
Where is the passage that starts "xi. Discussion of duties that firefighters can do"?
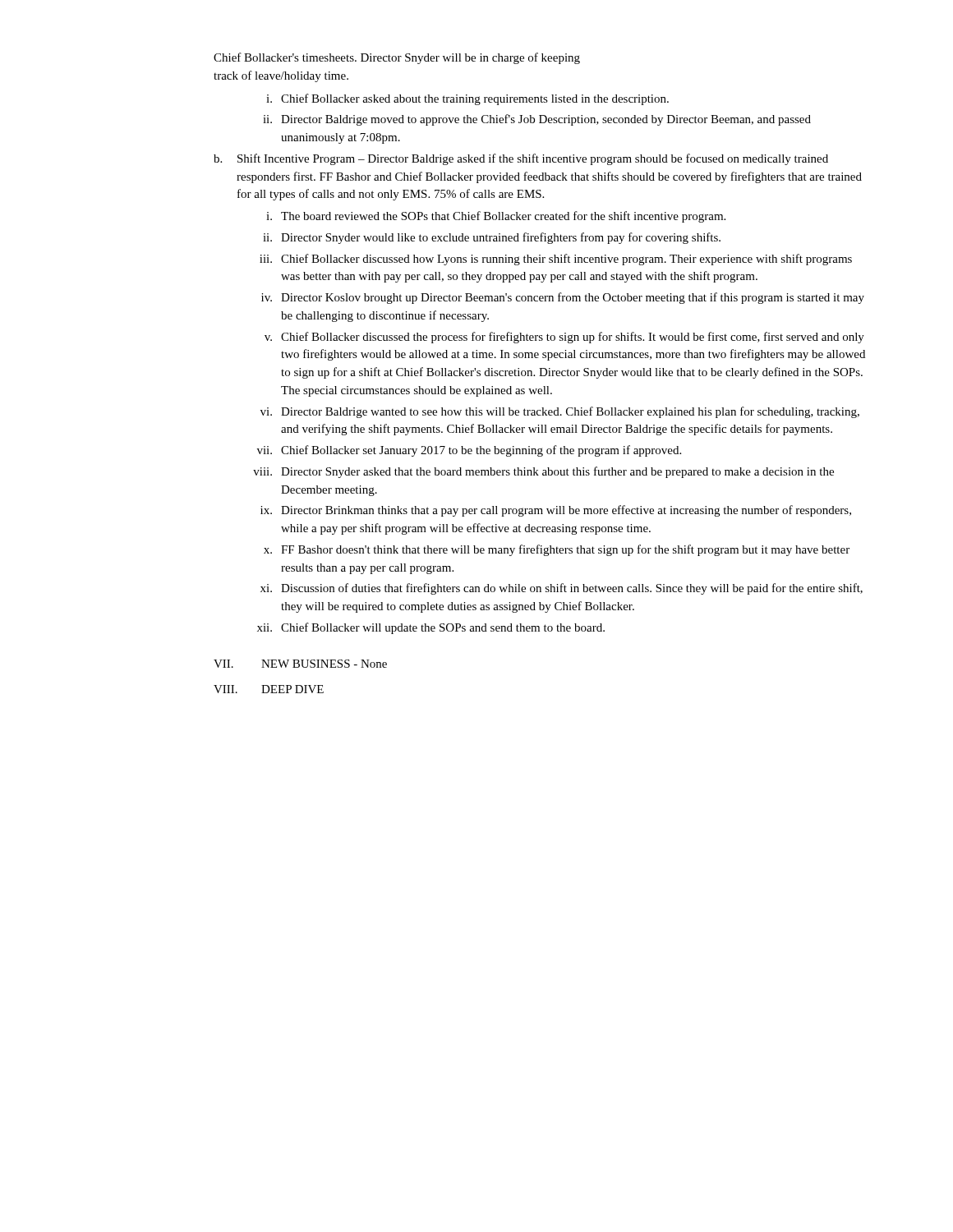pyautogui.click(x=555, y=598)
